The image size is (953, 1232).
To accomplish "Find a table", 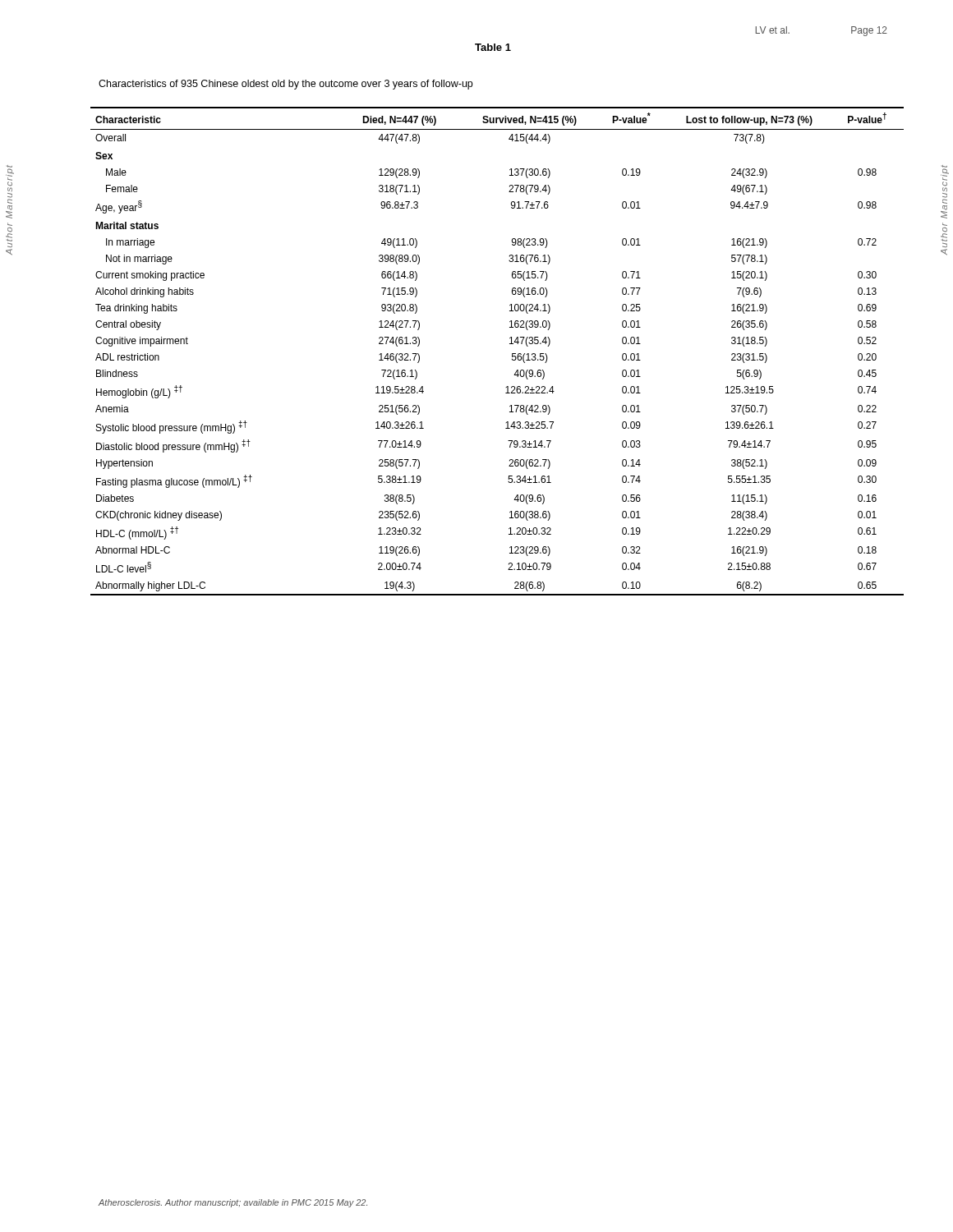I will point(497,354).
